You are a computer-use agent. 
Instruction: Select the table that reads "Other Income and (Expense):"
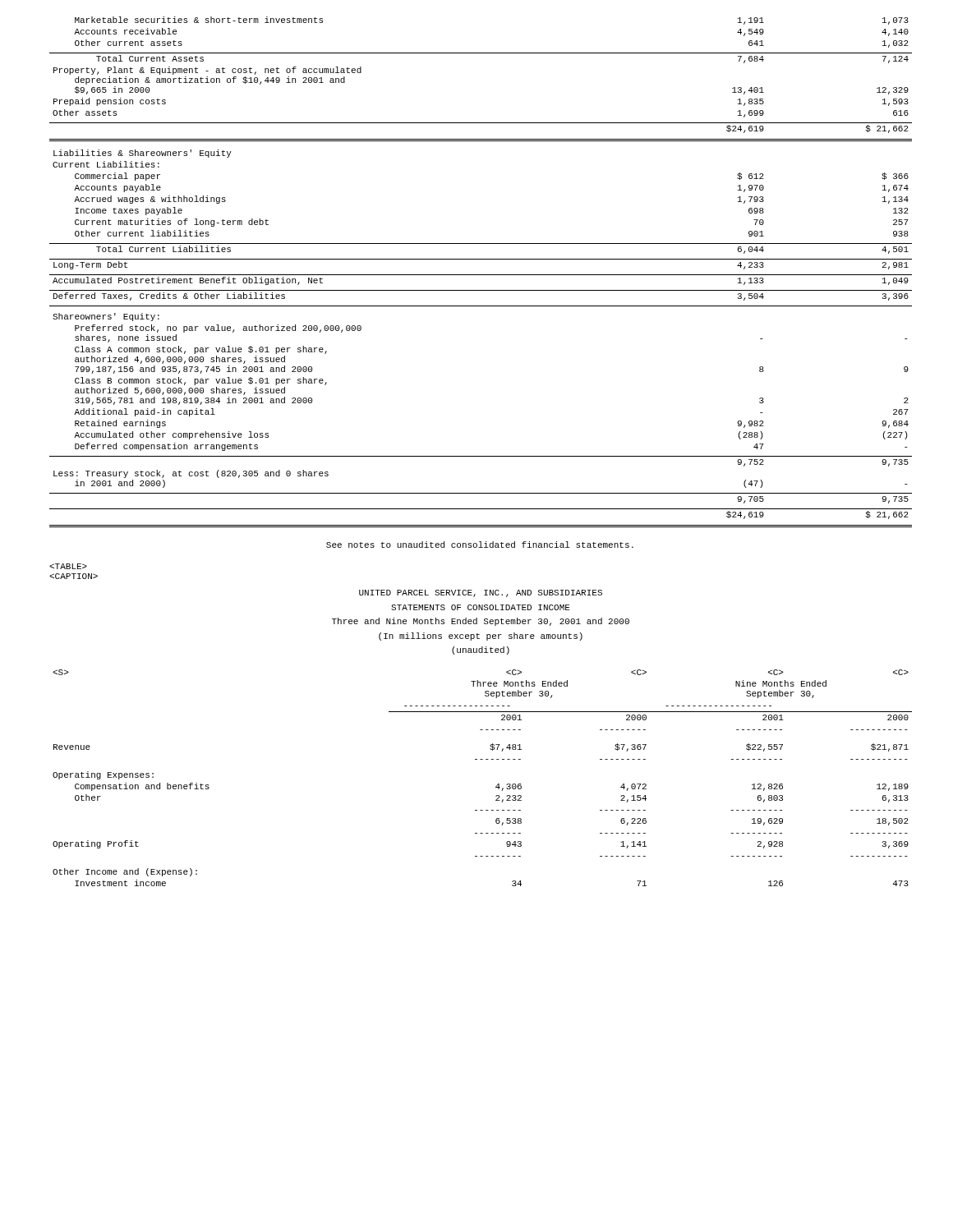point(481,778)
